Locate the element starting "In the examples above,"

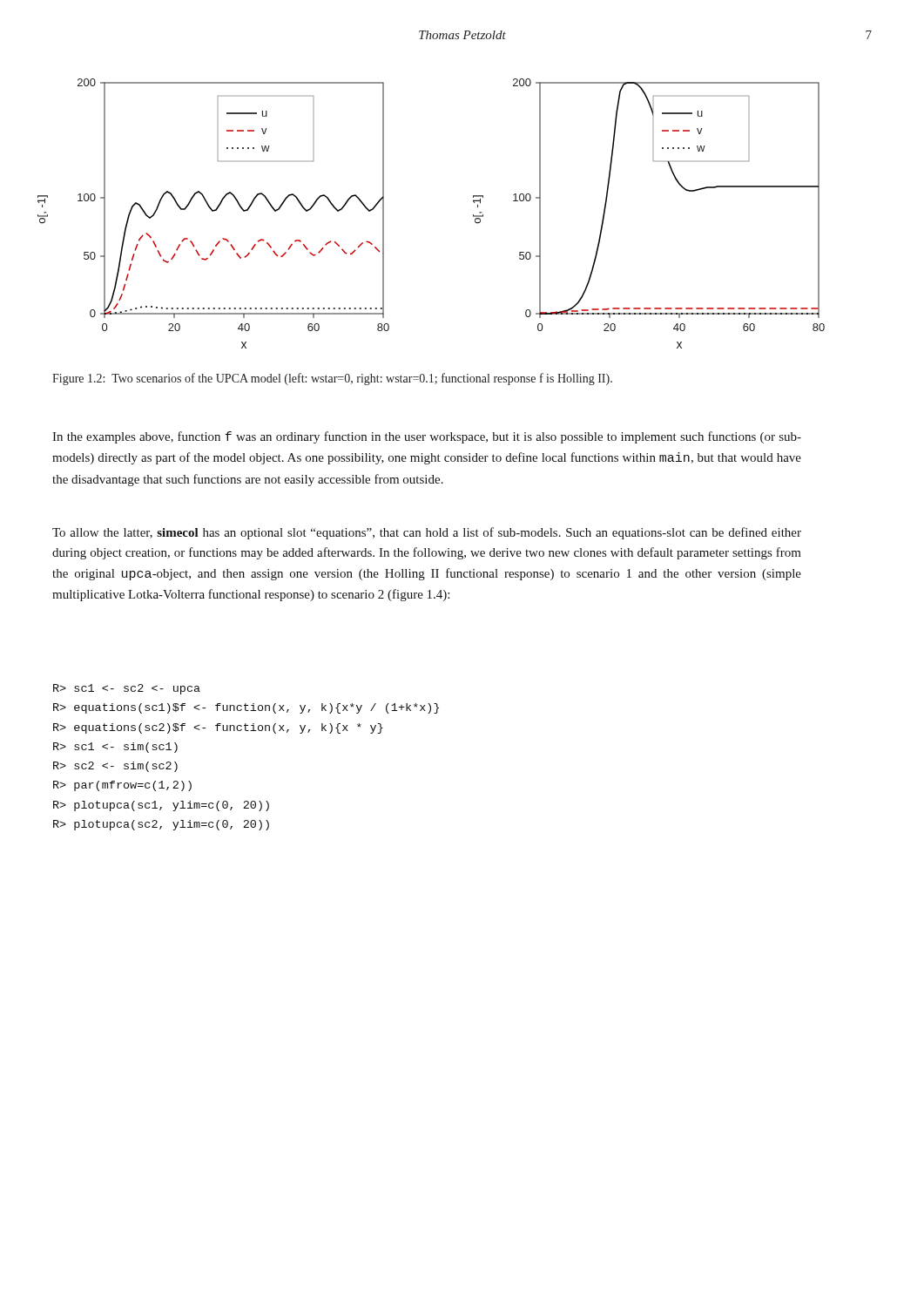coord(427,458)
